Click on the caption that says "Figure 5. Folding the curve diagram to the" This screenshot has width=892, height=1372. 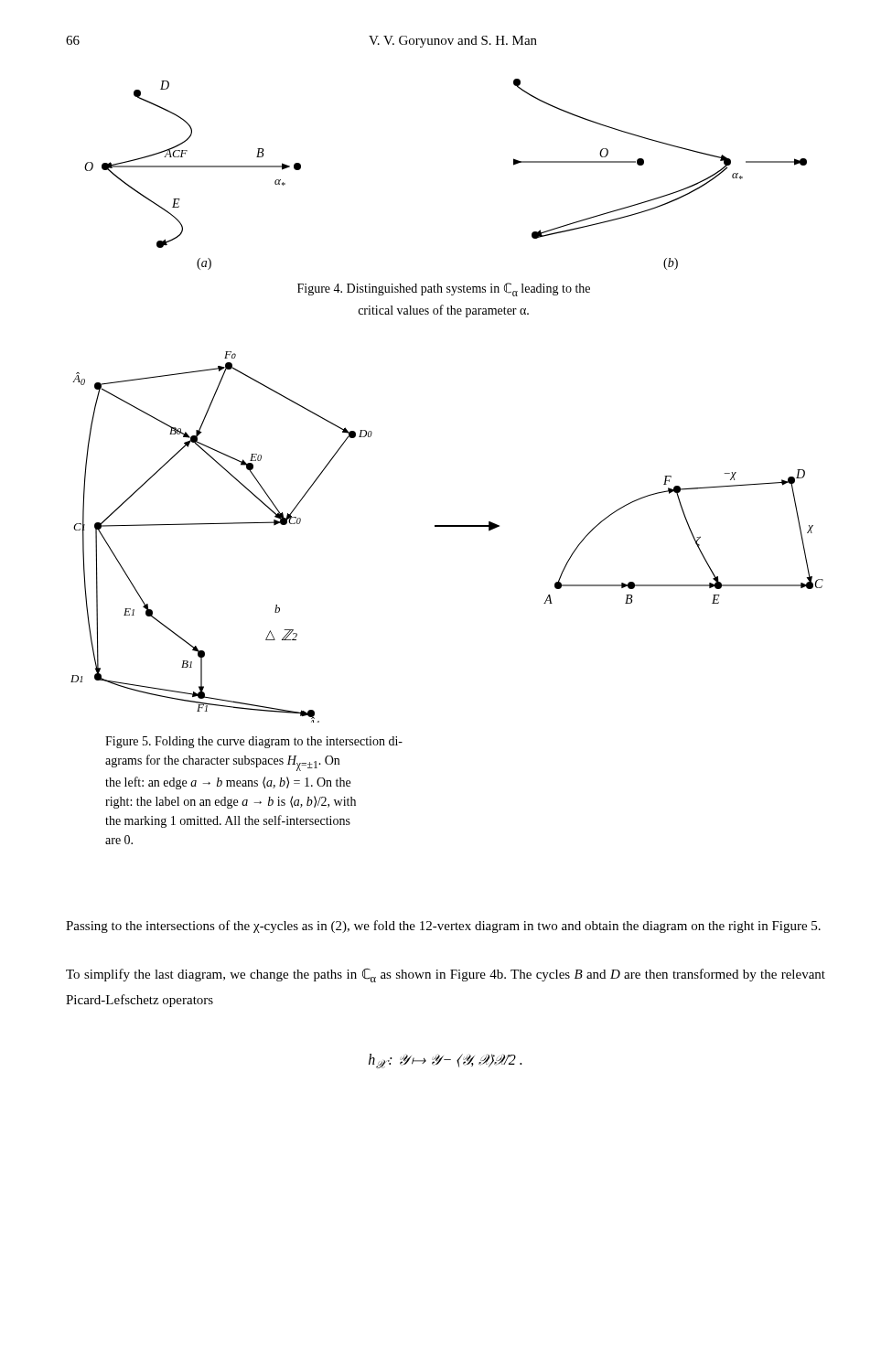pyautogui.click(x=254, y=791)
